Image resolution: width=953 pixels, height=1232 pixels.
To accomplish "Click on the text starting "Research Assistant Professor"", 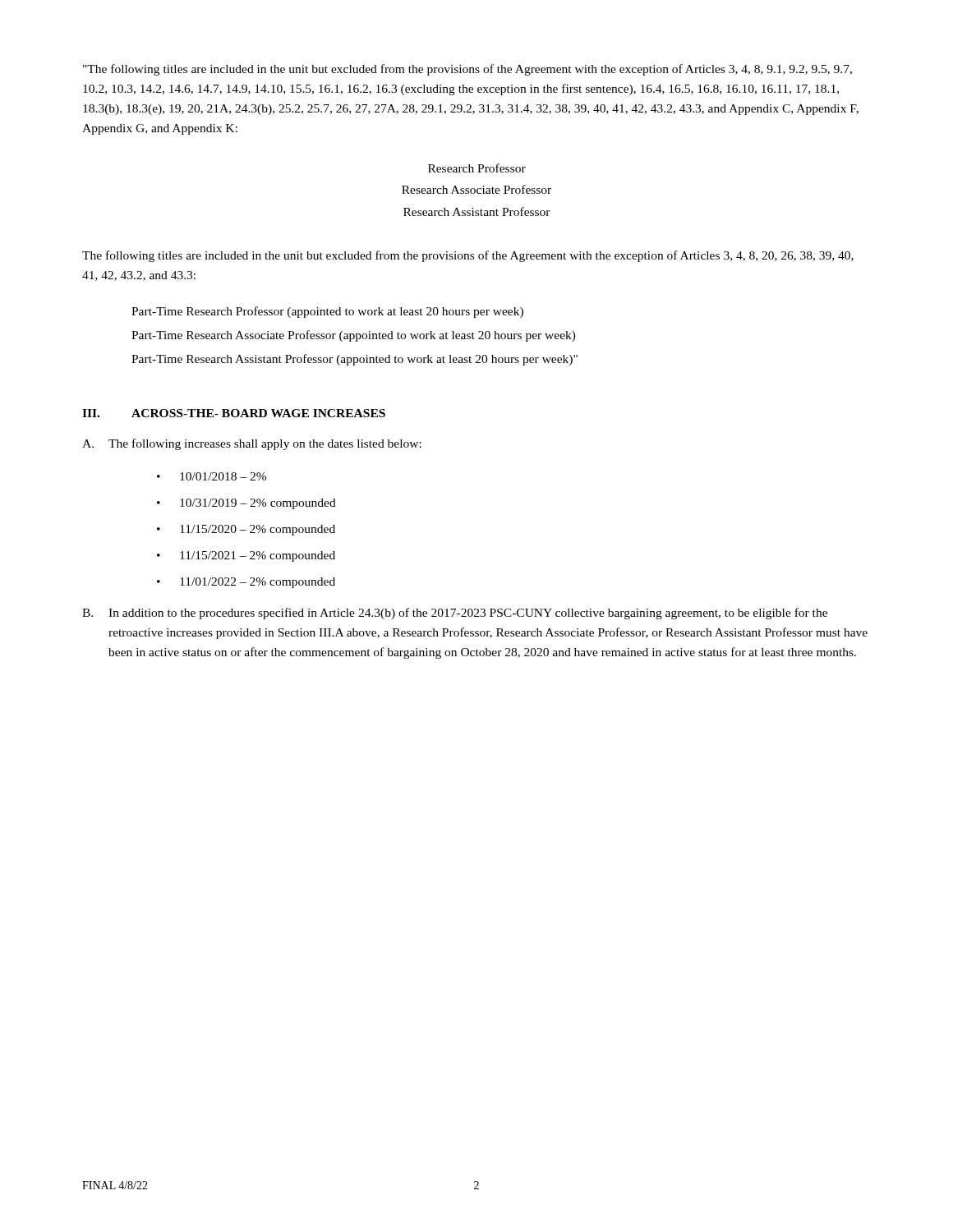I will (x=476, y=211).
